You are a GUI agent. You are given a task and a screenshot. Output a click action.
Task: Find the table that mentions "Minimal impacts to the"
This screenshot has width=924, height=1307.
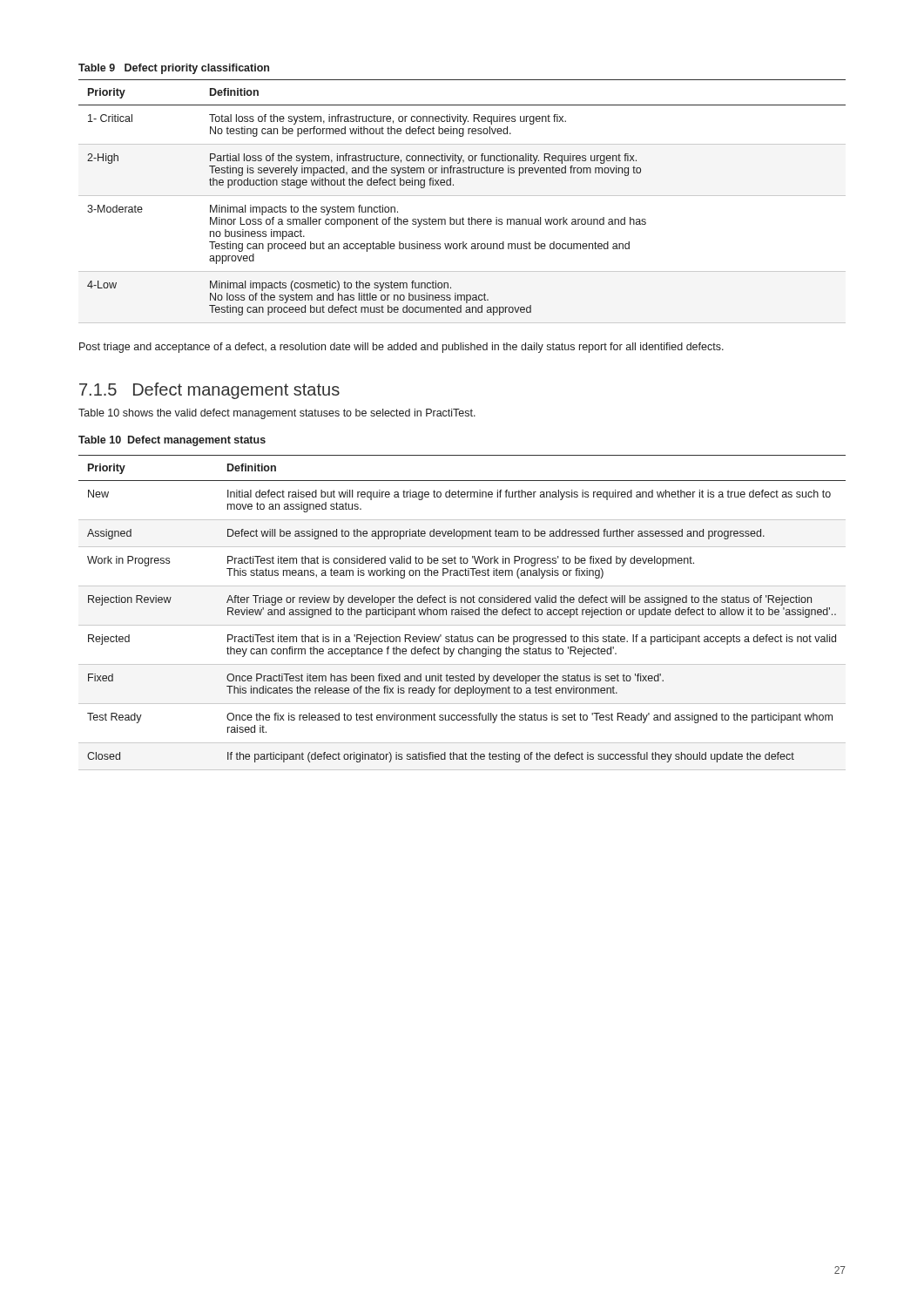point(462,201)
